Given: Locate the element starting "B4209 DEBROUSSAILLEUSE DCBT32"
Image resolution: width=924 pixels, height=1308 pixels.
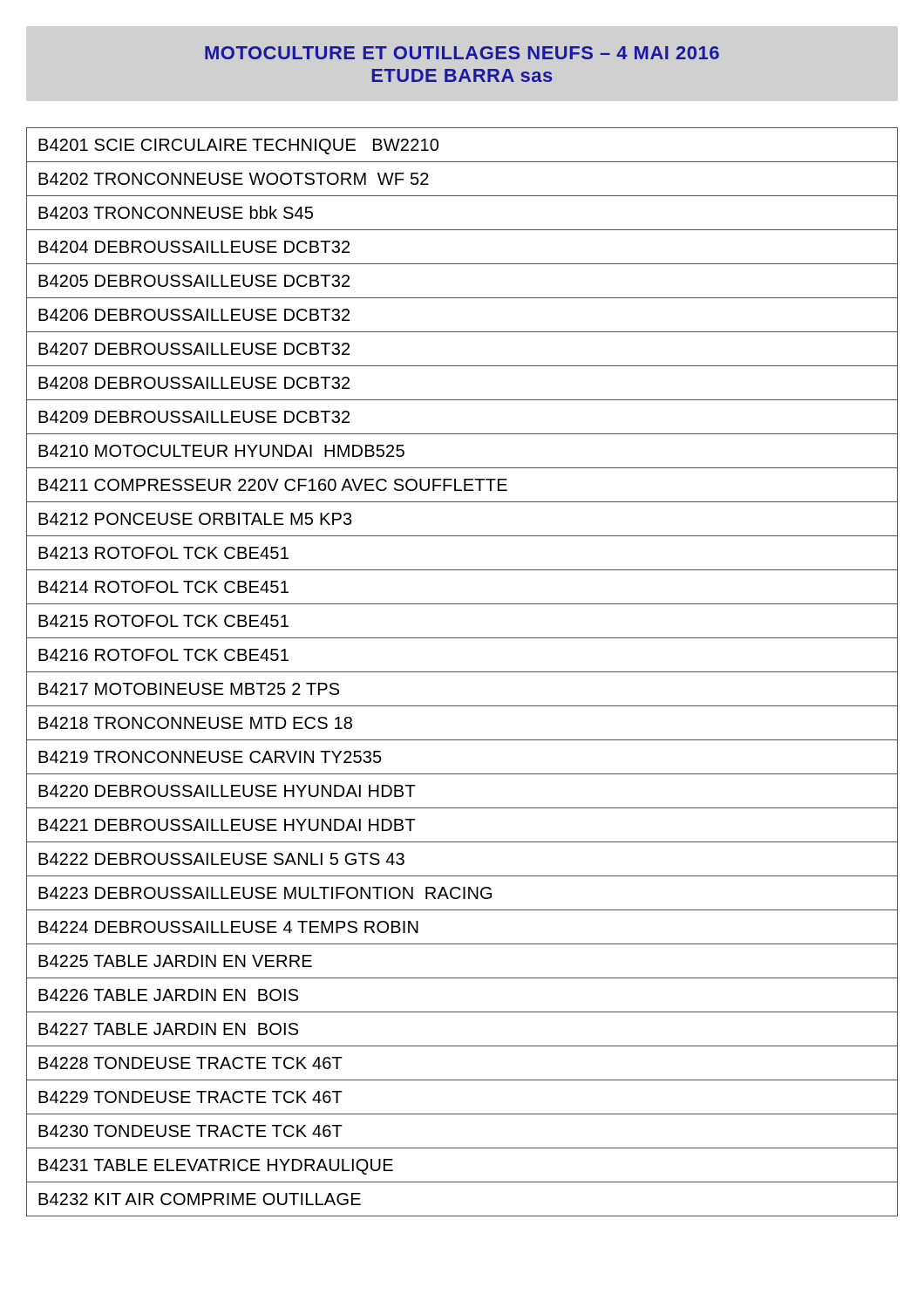Looking at the screenshot, I should pyautogui.click(x=194, y=417).
